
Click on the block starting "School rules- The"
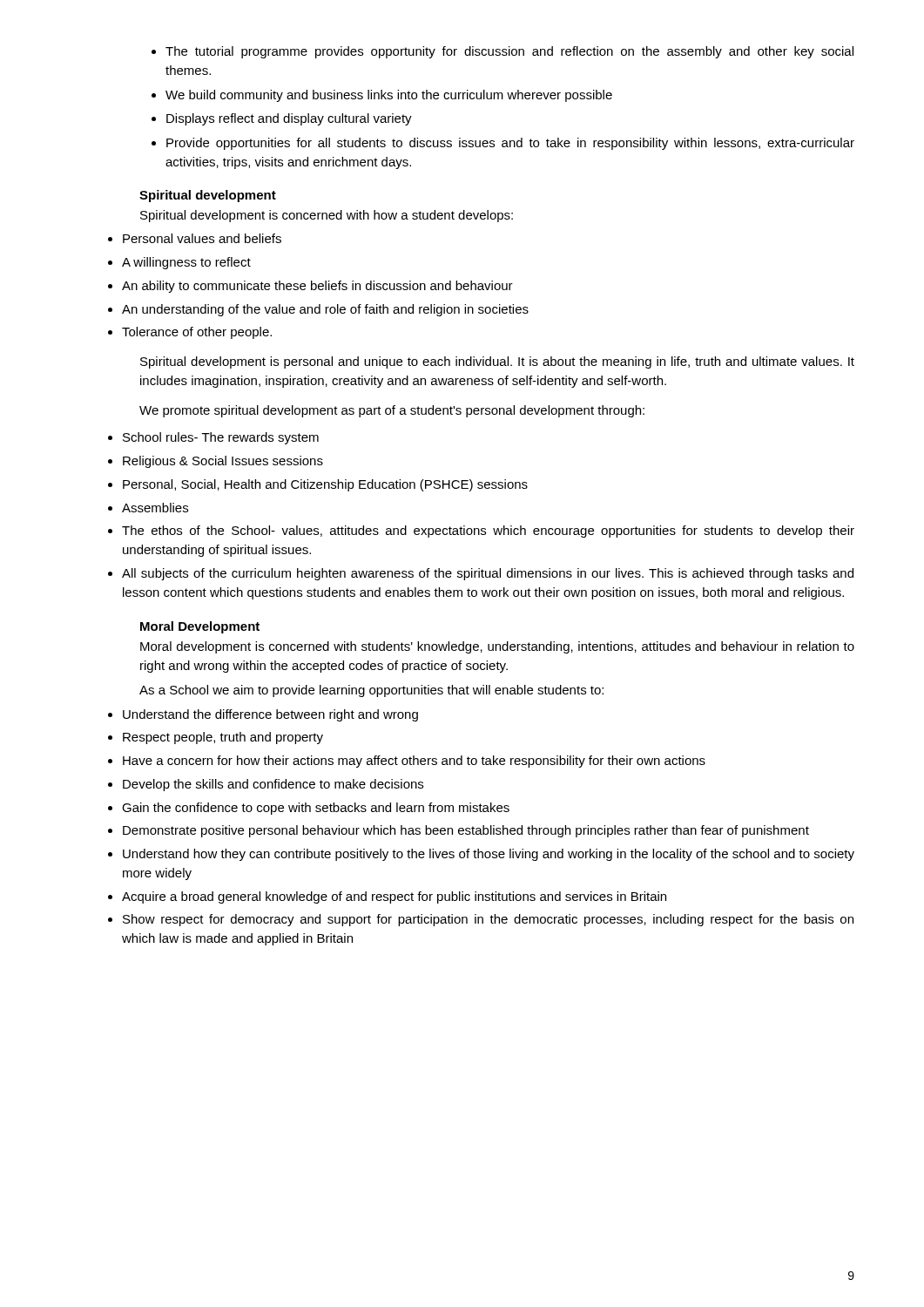pos(221,438)
